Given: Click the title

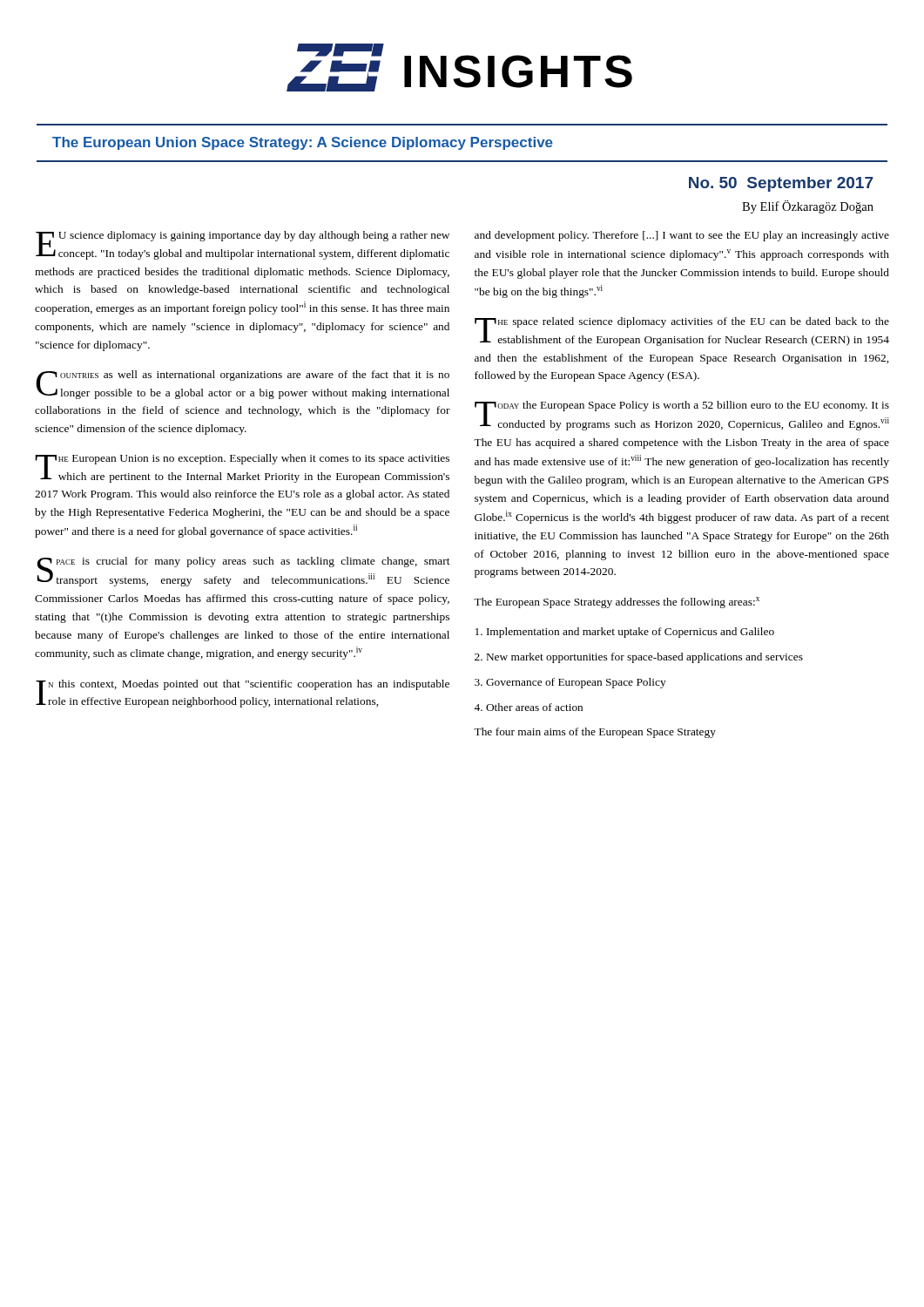Looking at the screenshot, I should pos(303,142).
